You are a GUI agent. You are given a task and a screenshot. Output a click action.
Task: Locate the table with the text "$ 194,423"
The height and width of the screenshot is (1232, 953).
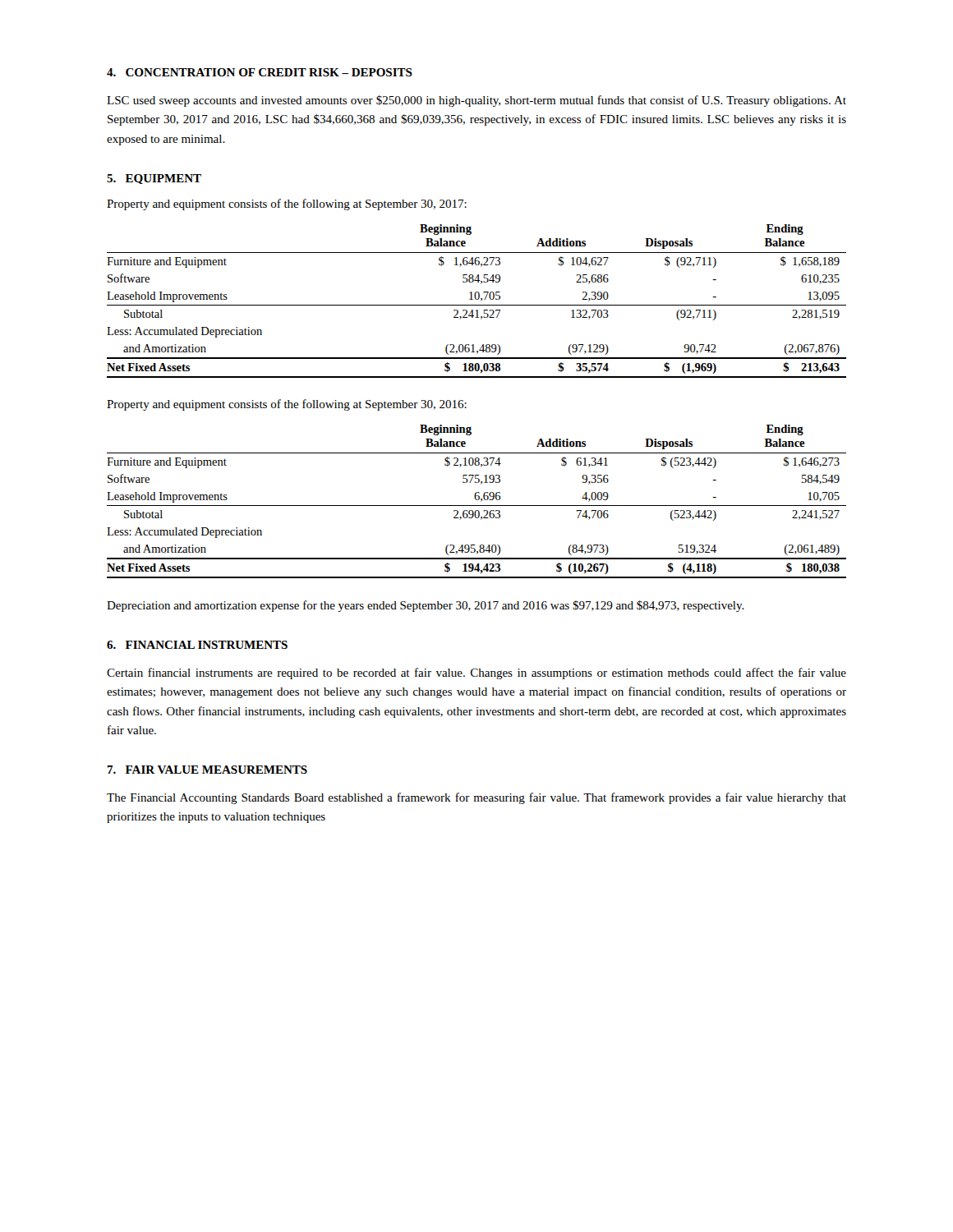click(476, 499)
